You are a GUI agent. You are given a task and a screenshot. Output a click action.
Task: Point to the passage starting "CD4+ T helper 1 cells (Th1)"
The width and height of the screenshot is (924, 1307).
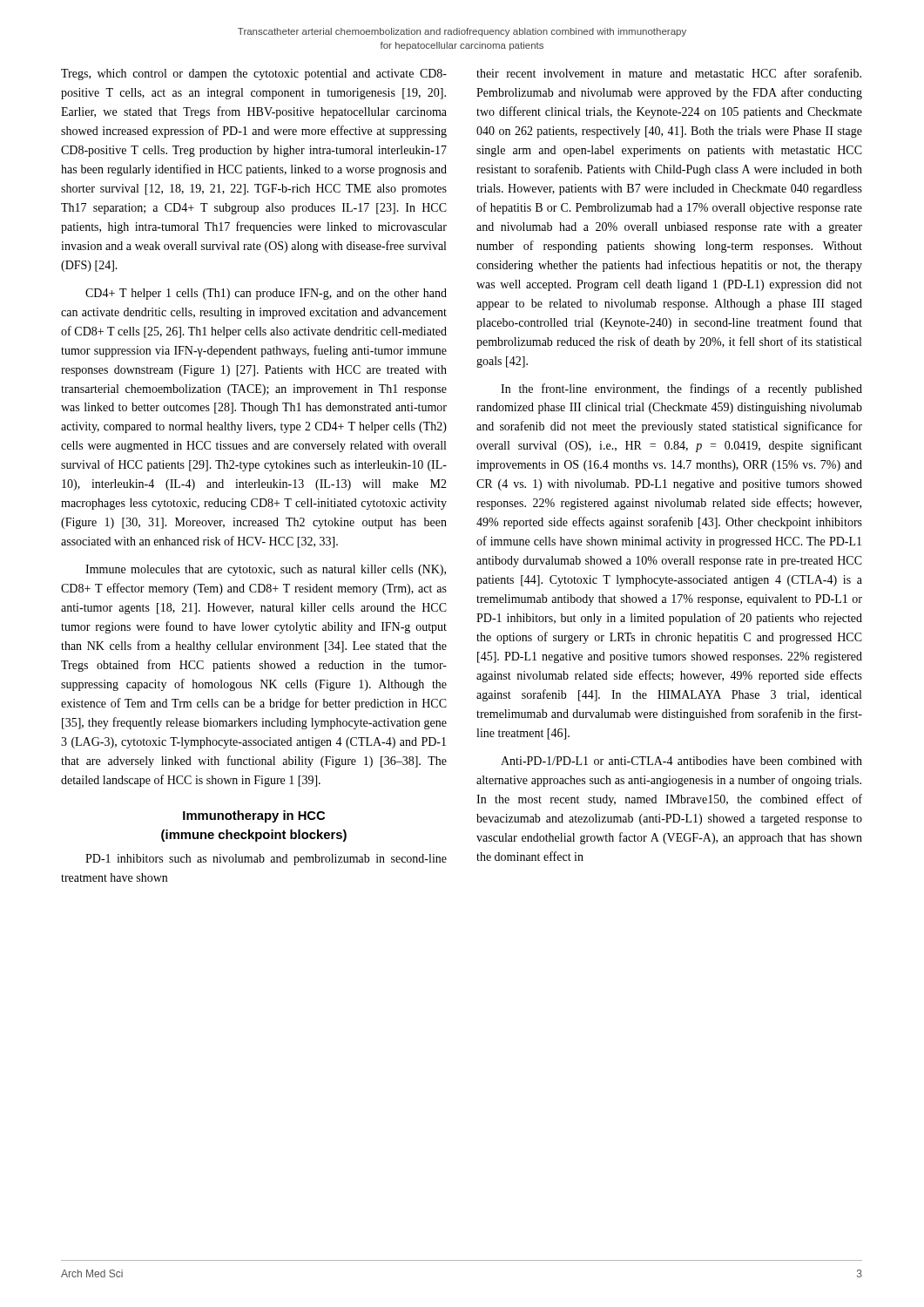pos(254,418)
